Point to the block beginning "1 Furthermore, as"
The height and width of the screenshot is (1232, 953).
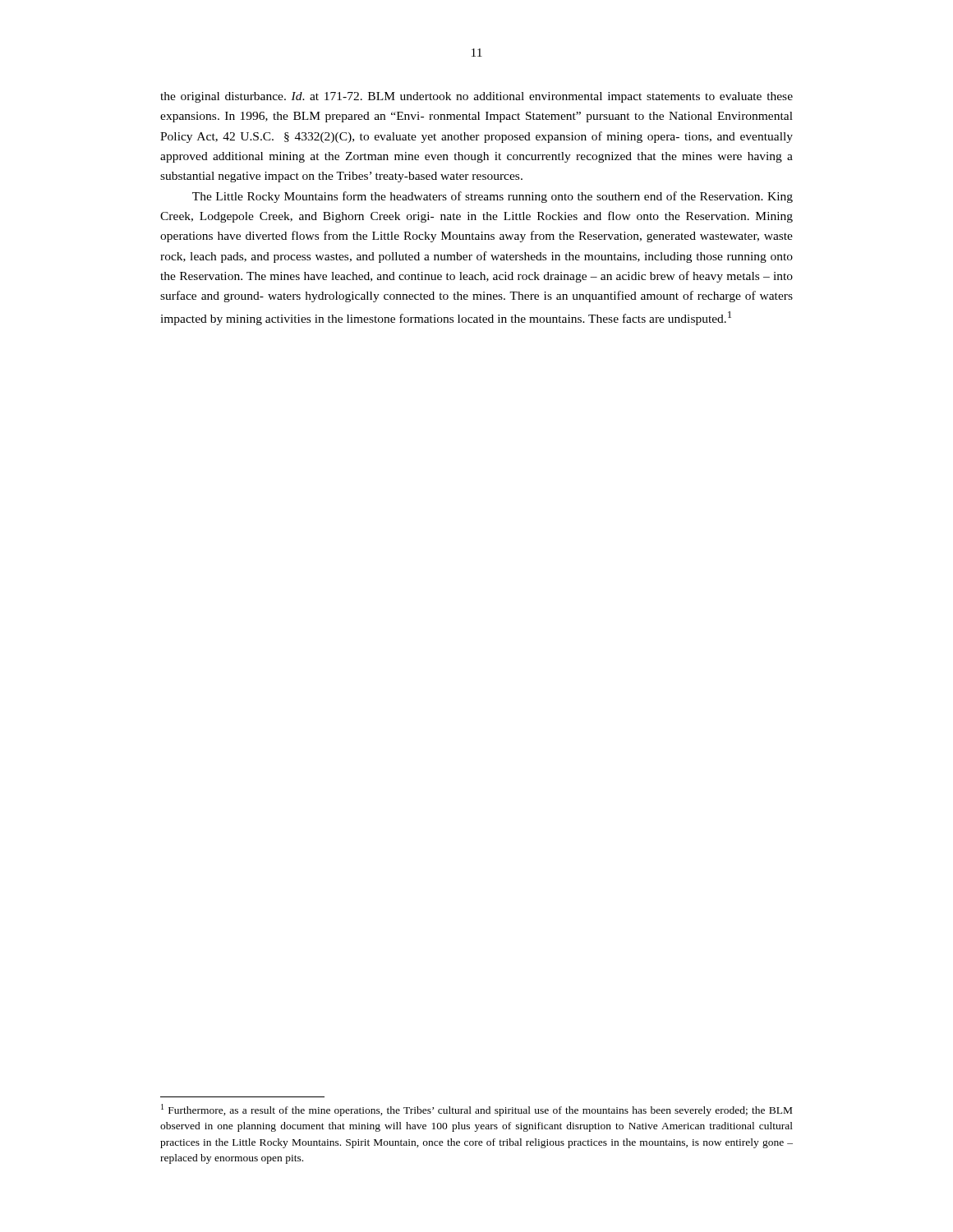tap(476, 1133)
